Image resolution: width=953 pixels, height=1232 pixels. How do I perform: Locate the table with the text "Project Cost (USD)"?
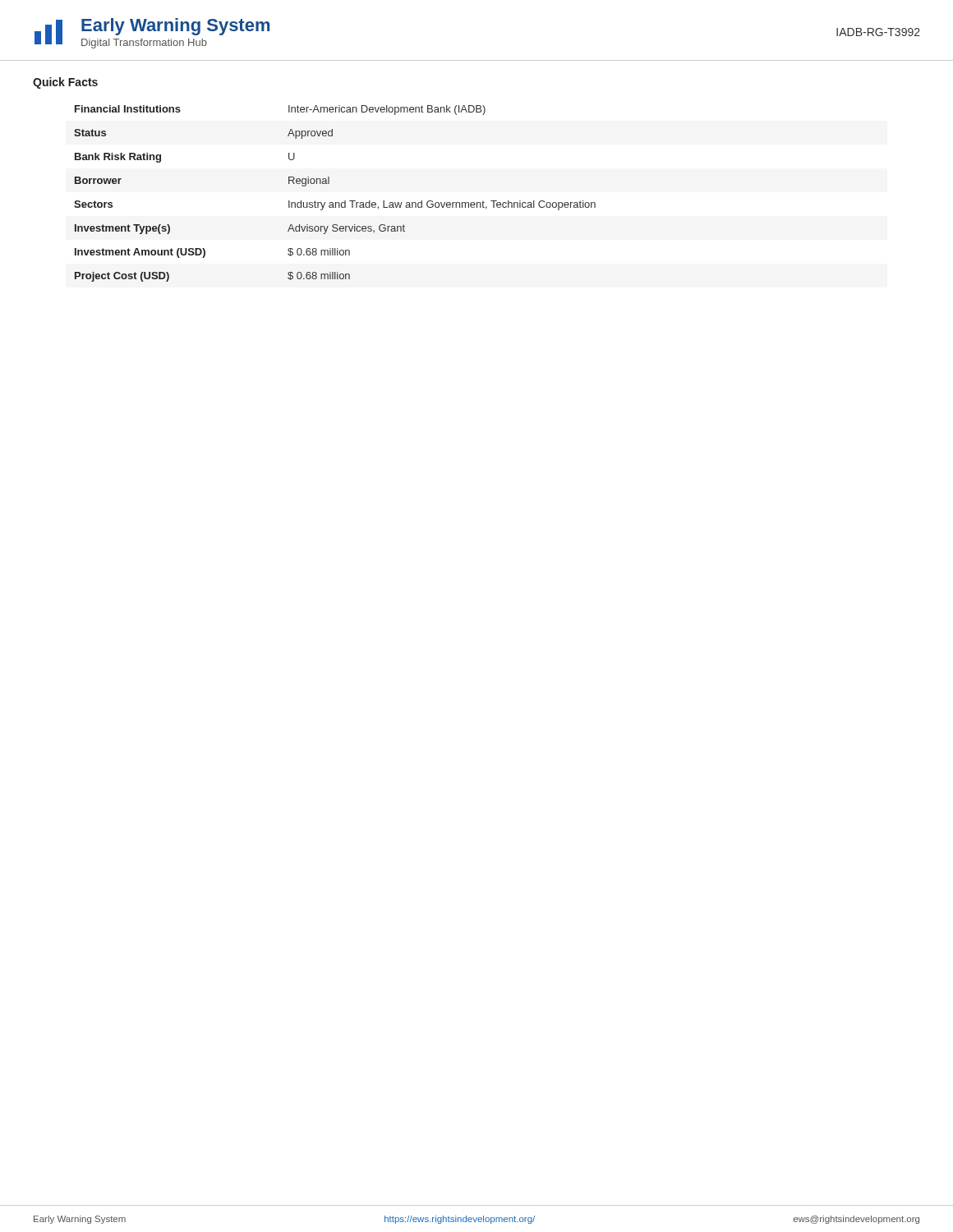click(476, 192)
